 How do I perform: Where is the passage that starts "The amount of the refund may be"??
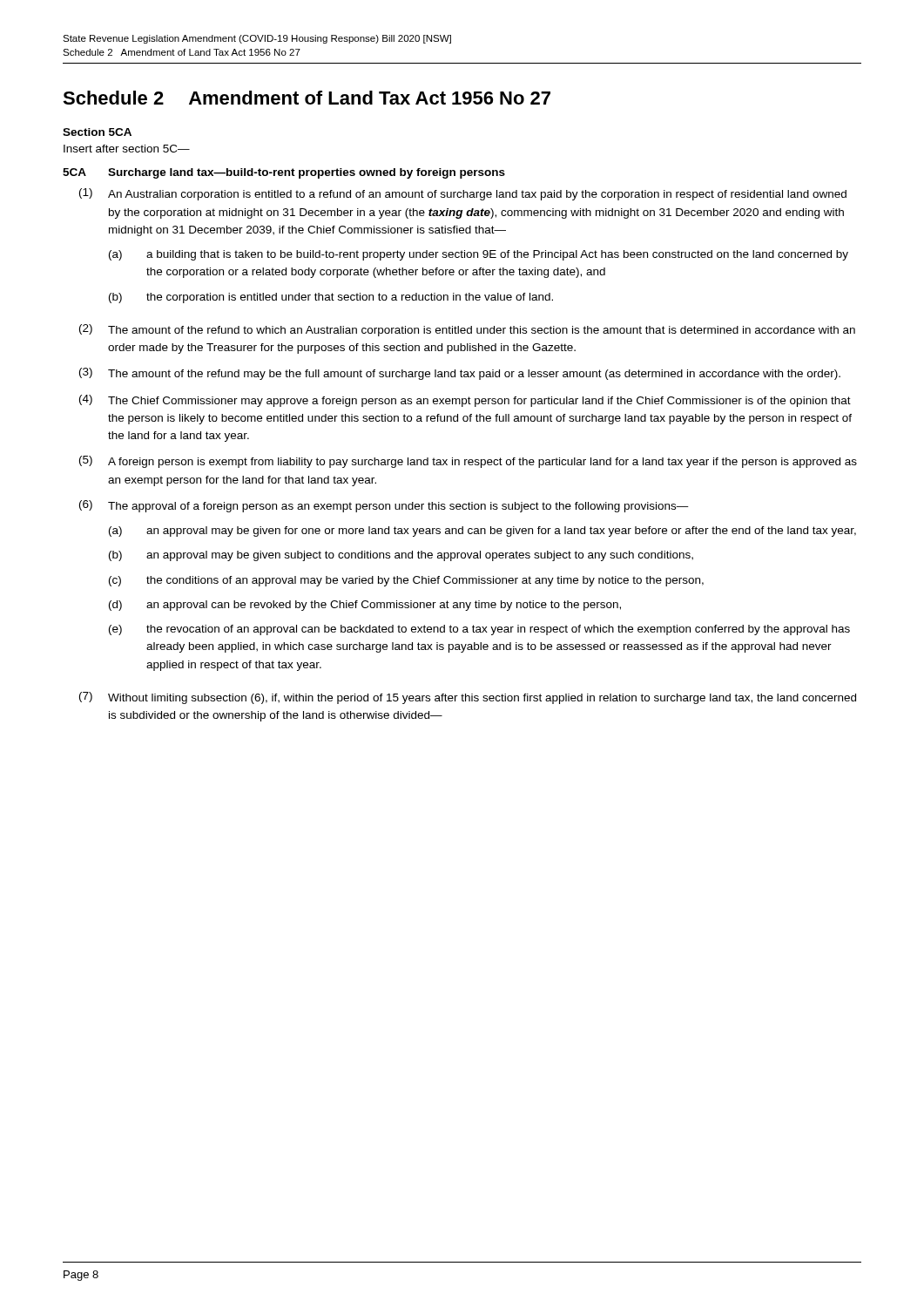[x=475, y=374]
